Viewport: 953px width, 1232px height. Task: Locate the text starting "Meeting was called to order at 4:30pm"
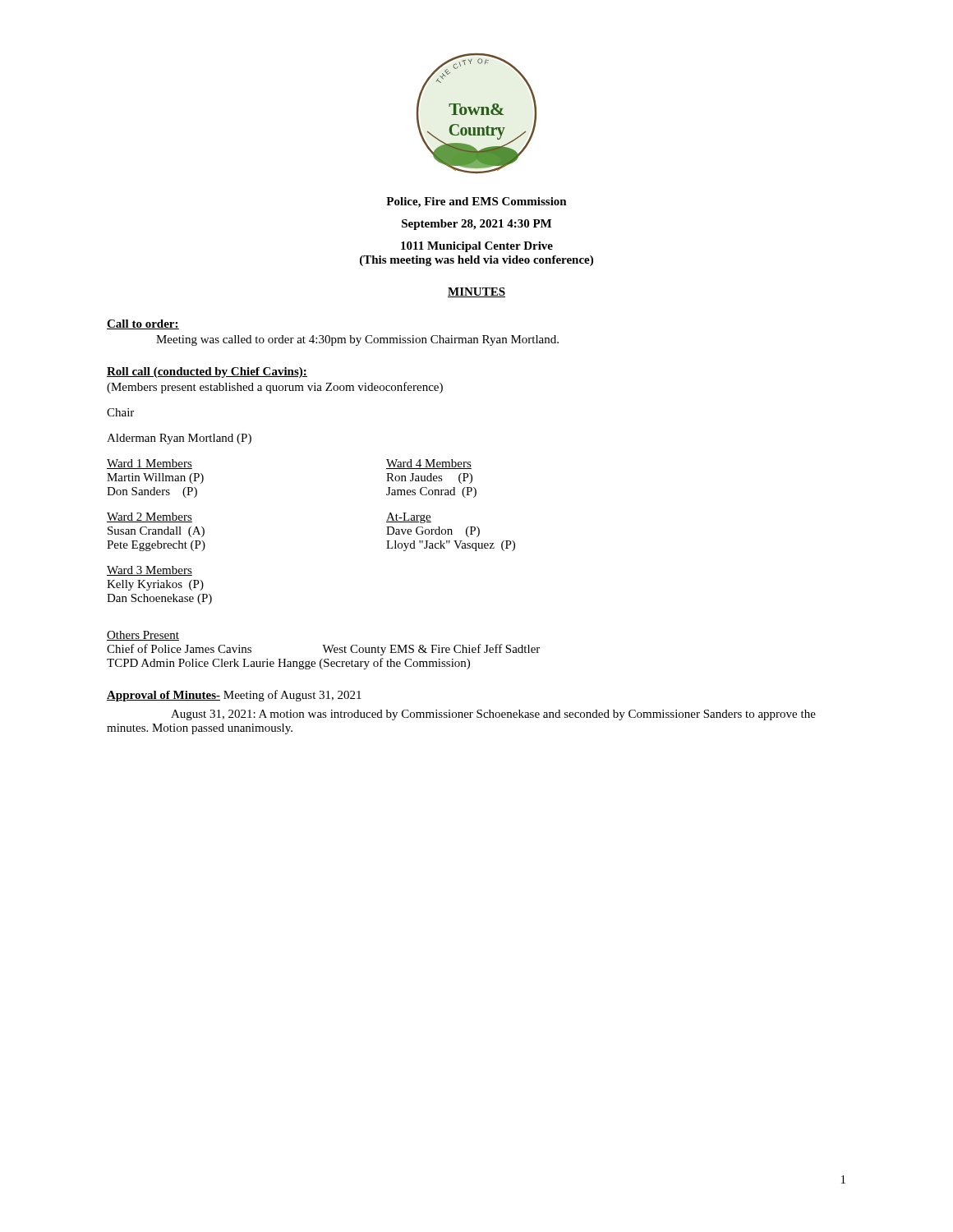point(358,339)
